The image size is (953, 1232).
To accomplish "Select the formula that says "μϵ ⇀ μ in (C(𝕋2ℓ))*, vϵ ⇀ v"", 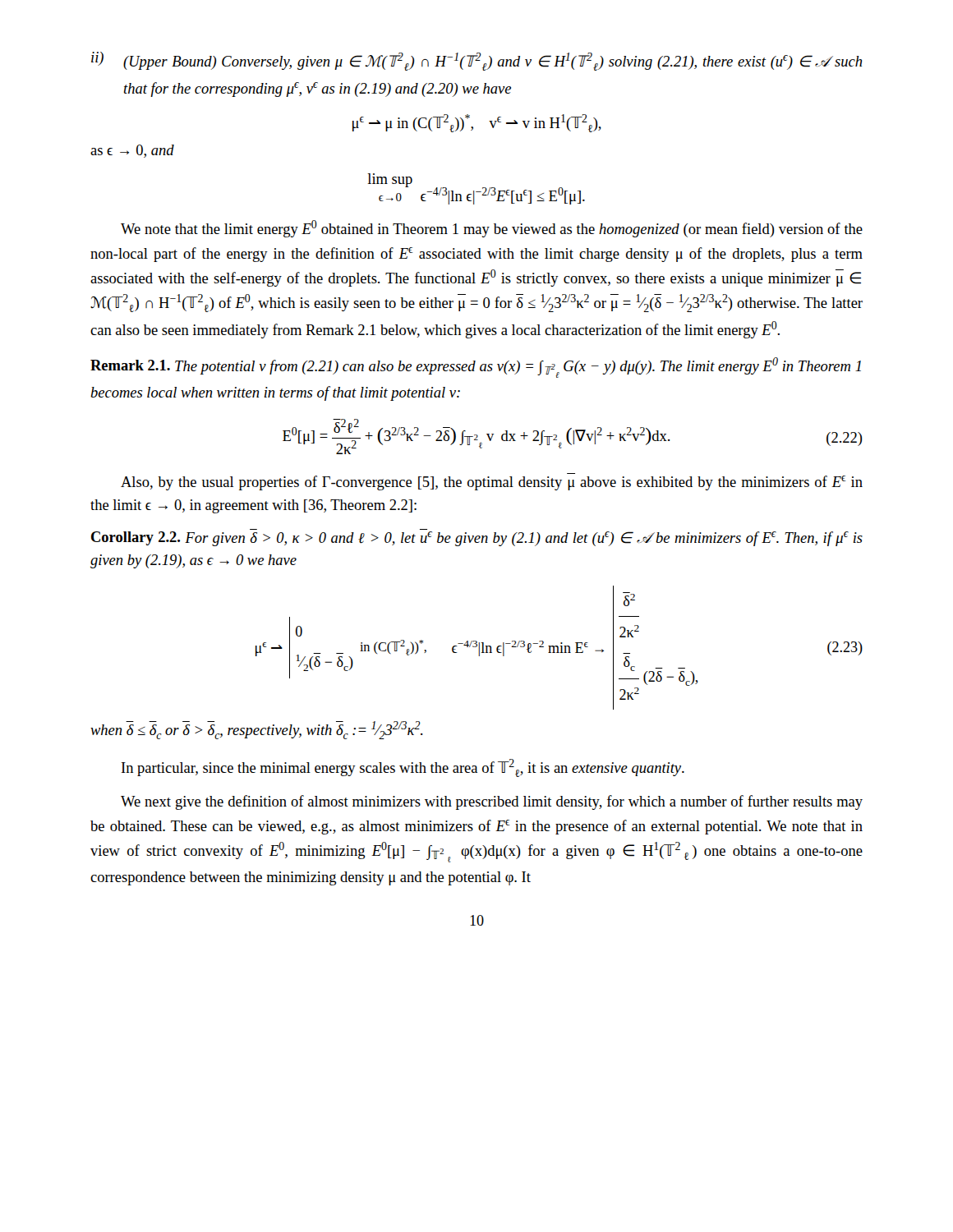I will [x=476, y=123].
